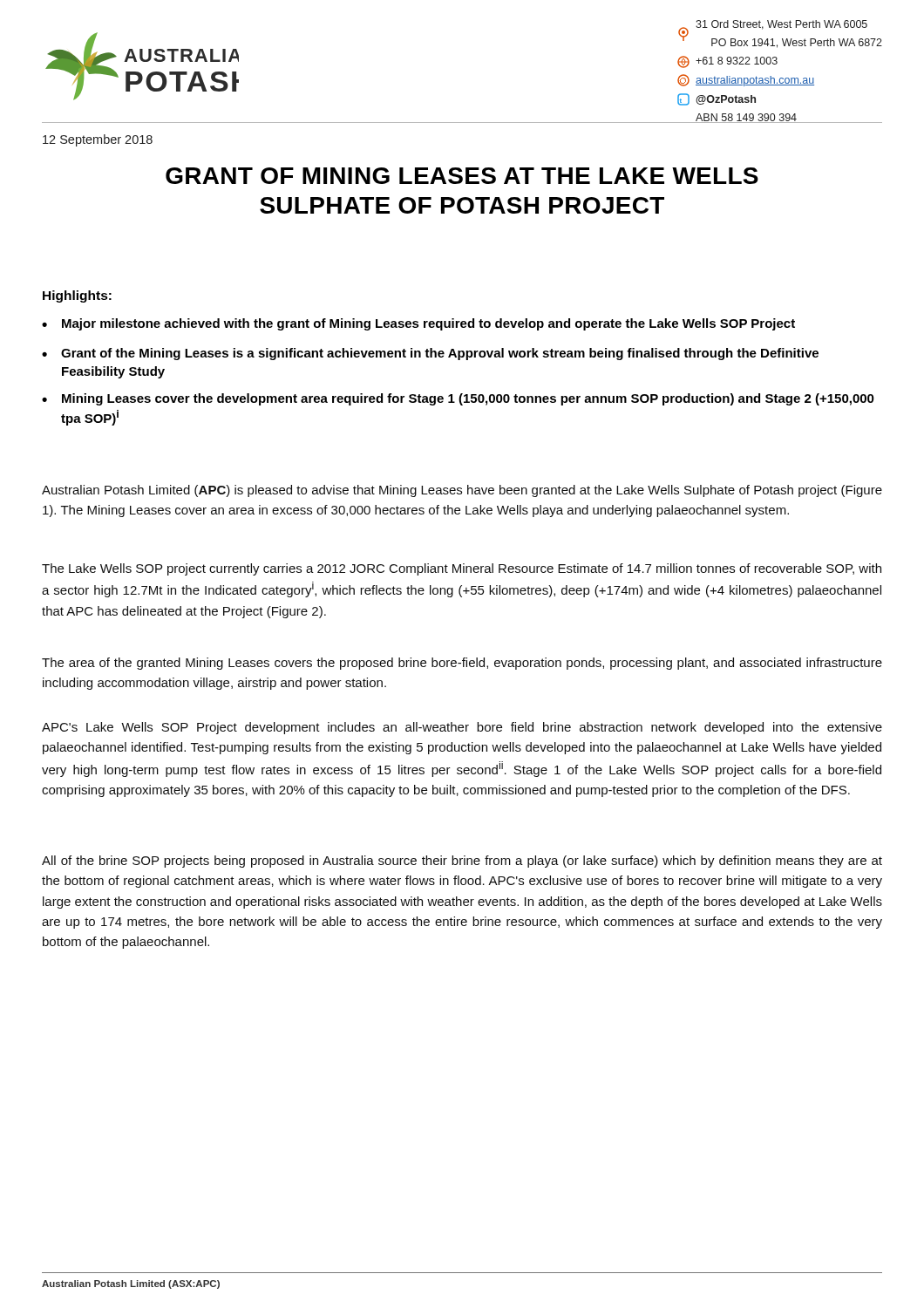Find the block starting "• Grant of the Mining"

point(462,362)
